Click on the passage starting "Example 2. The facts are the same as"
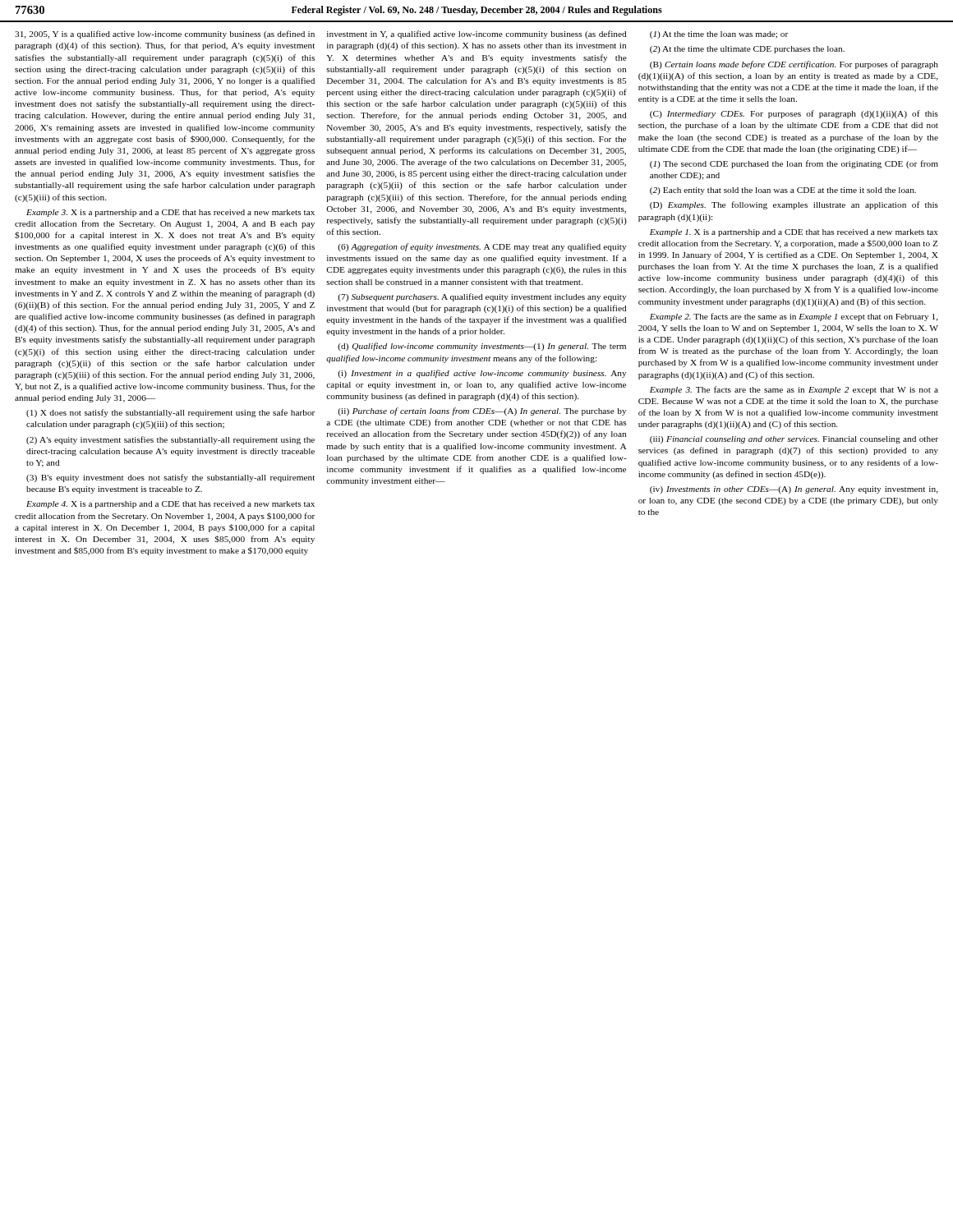This screenshot has width=953, height=1232. 788,345
